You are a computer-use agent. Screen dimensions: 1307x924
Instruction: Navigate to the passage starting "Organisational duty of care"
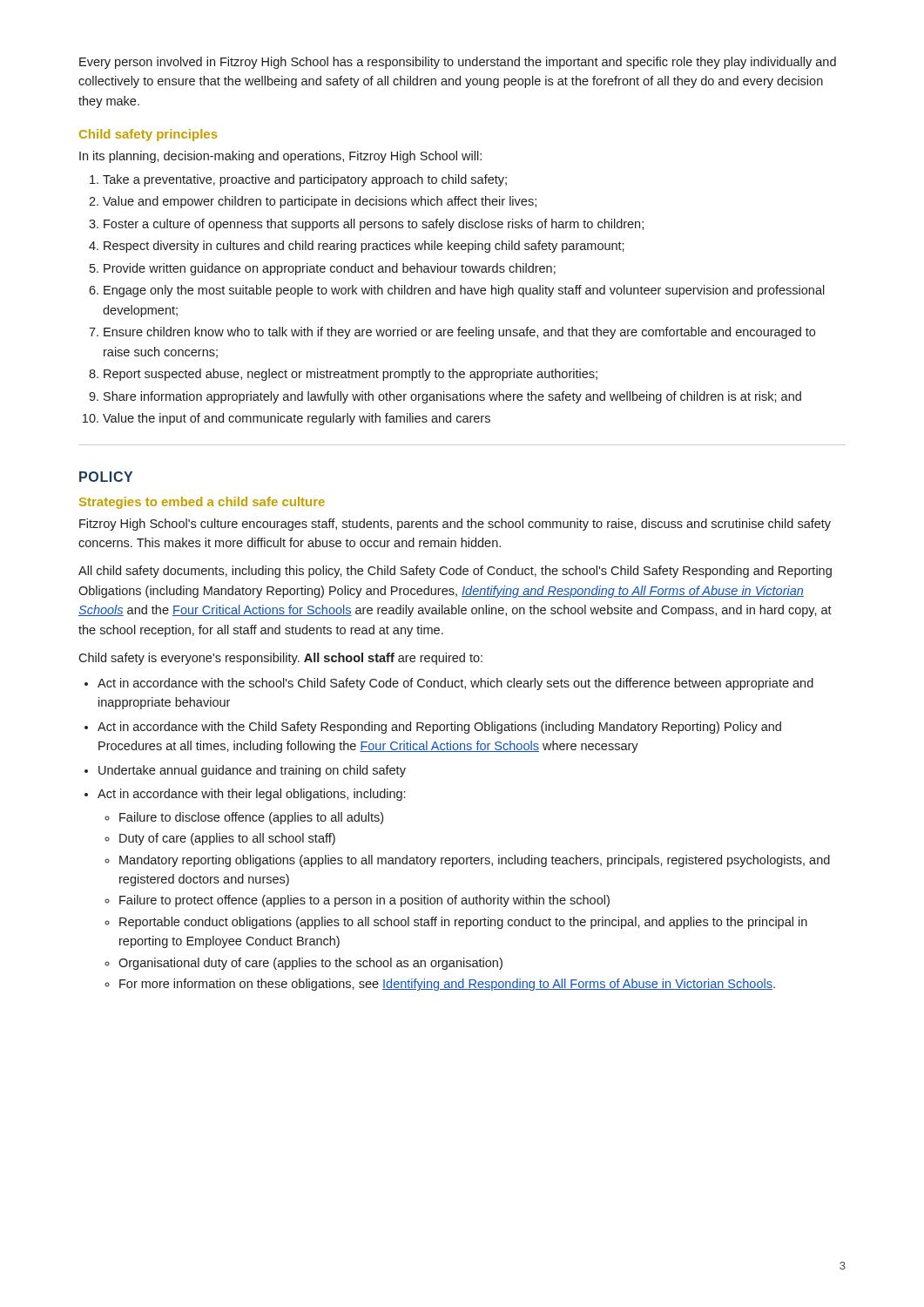[x=311, y=963]
